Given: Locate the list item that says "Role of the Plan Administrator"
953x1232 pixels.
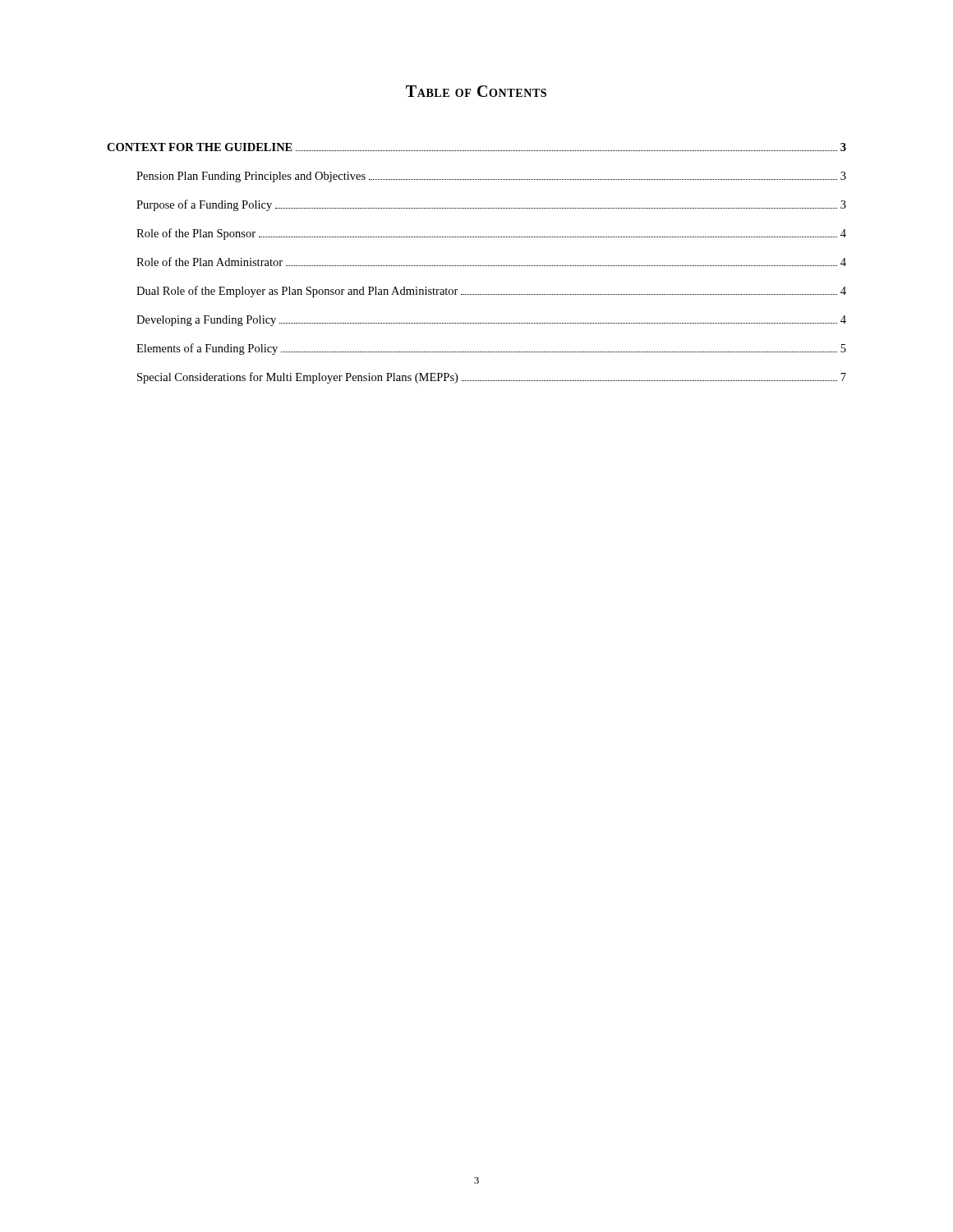Looking at the screenshot, I should pyautogui.click(x=491, y=262).
